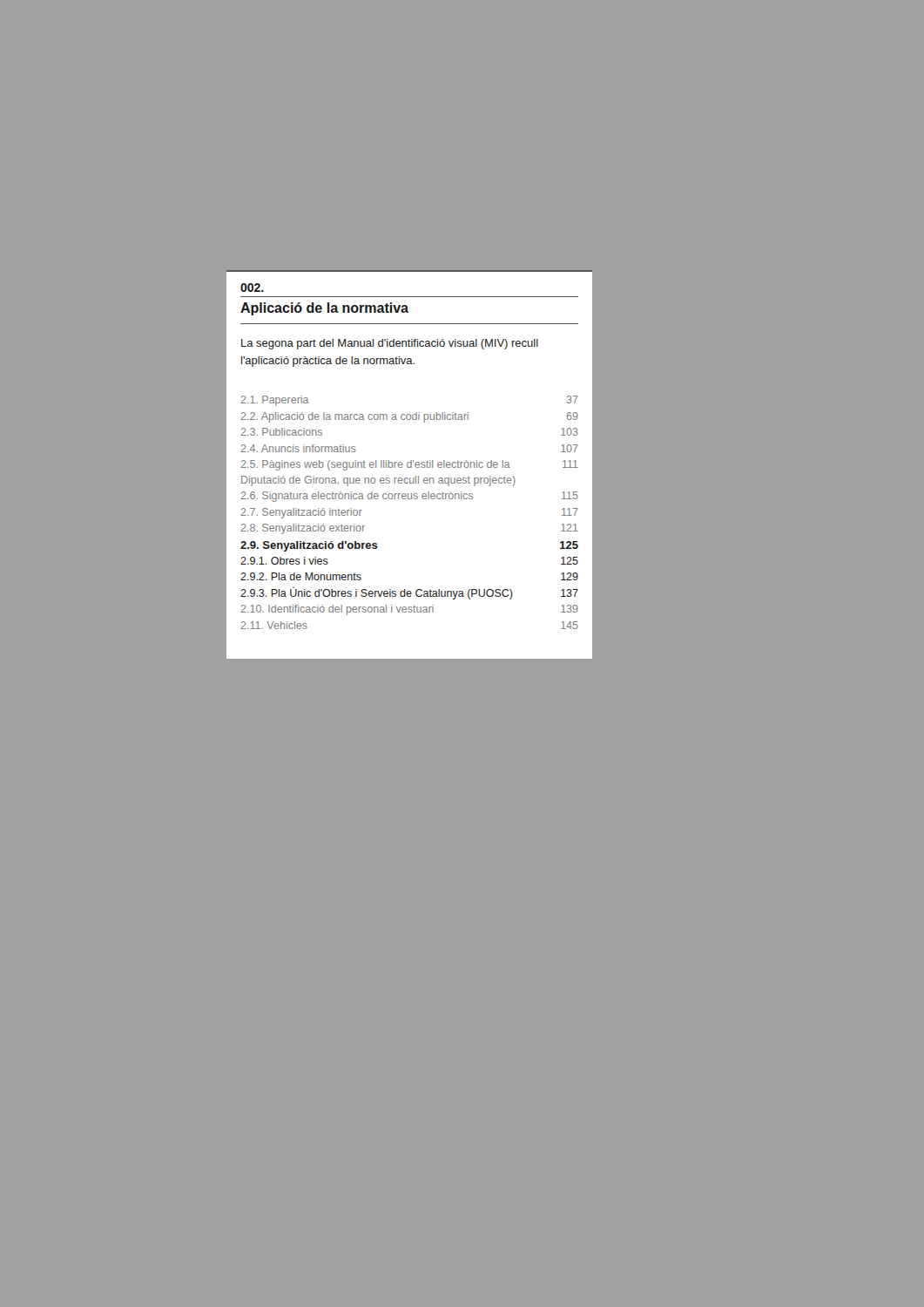This screenshot has height=1307, width=924.
Task: Point to "2.10. Identificació del personal i vestuari 139"
Action: (409, 610)
